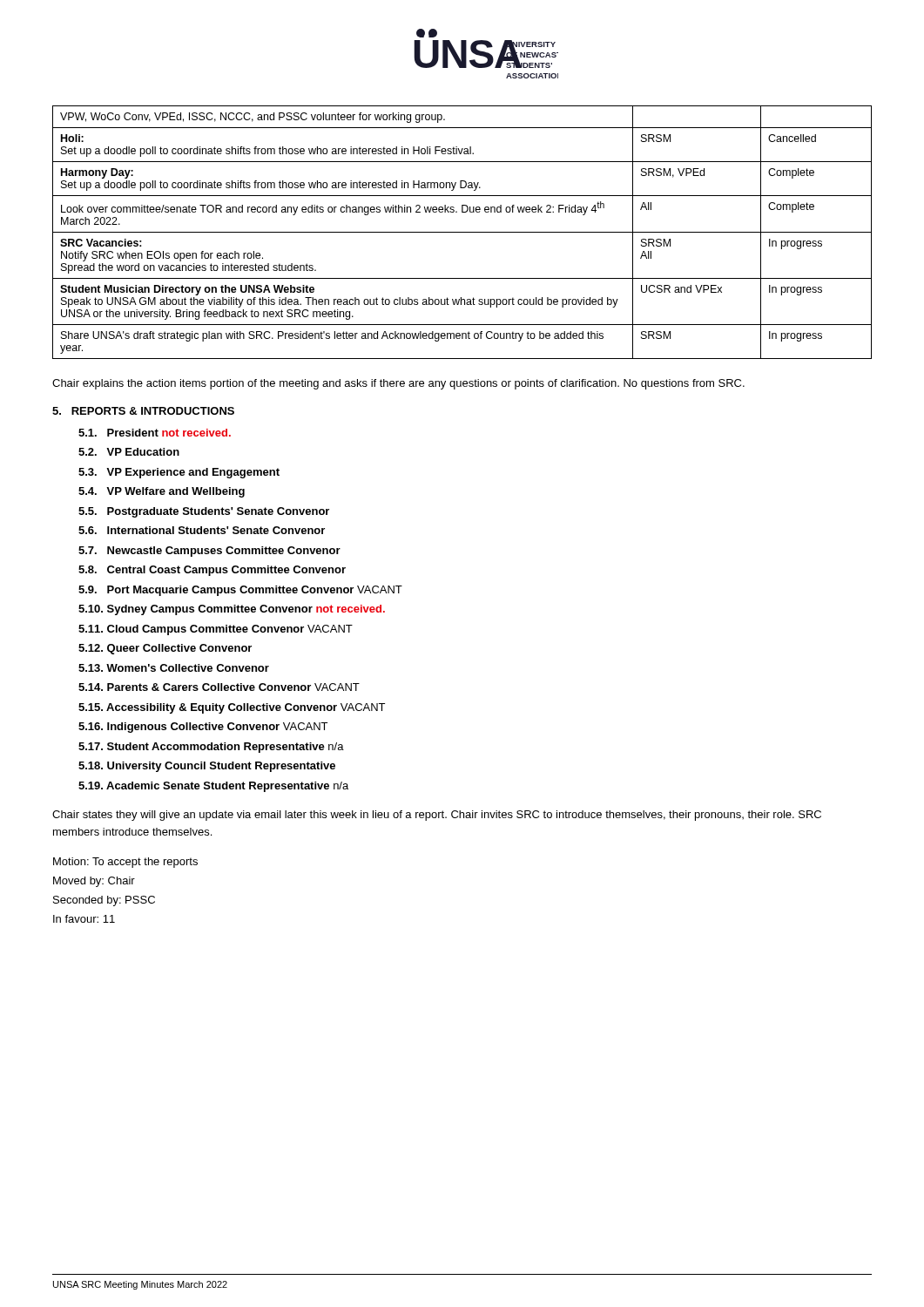
Task: Find "5.1. President not received." on this page
Action: [155, 432]
